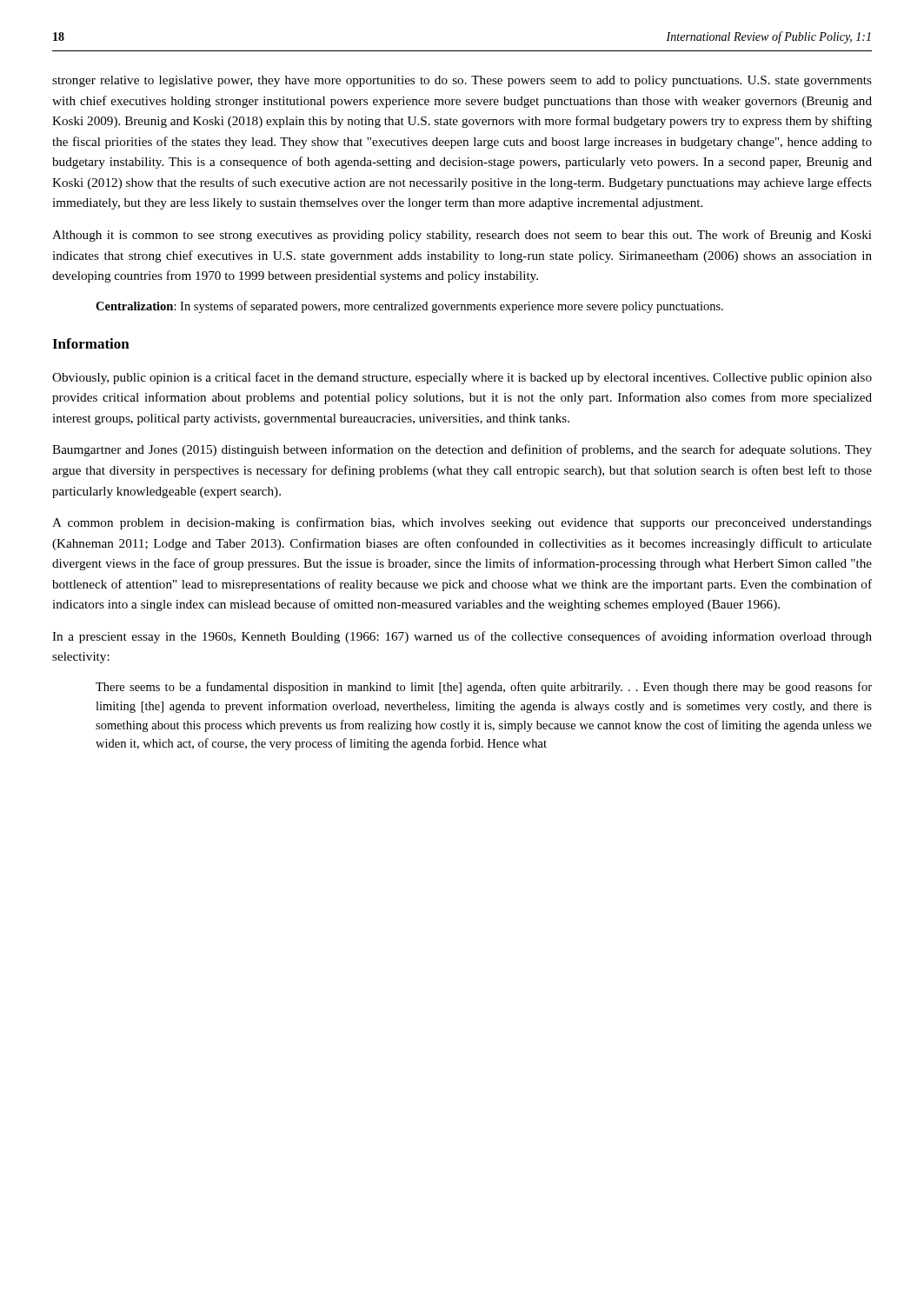Image resolution: width=924 pixels, height=1304 pixels.
Task: Click on the text block with the text "Obviously, public opinion is a critical facet in"
Action: [x=462, y=397]
